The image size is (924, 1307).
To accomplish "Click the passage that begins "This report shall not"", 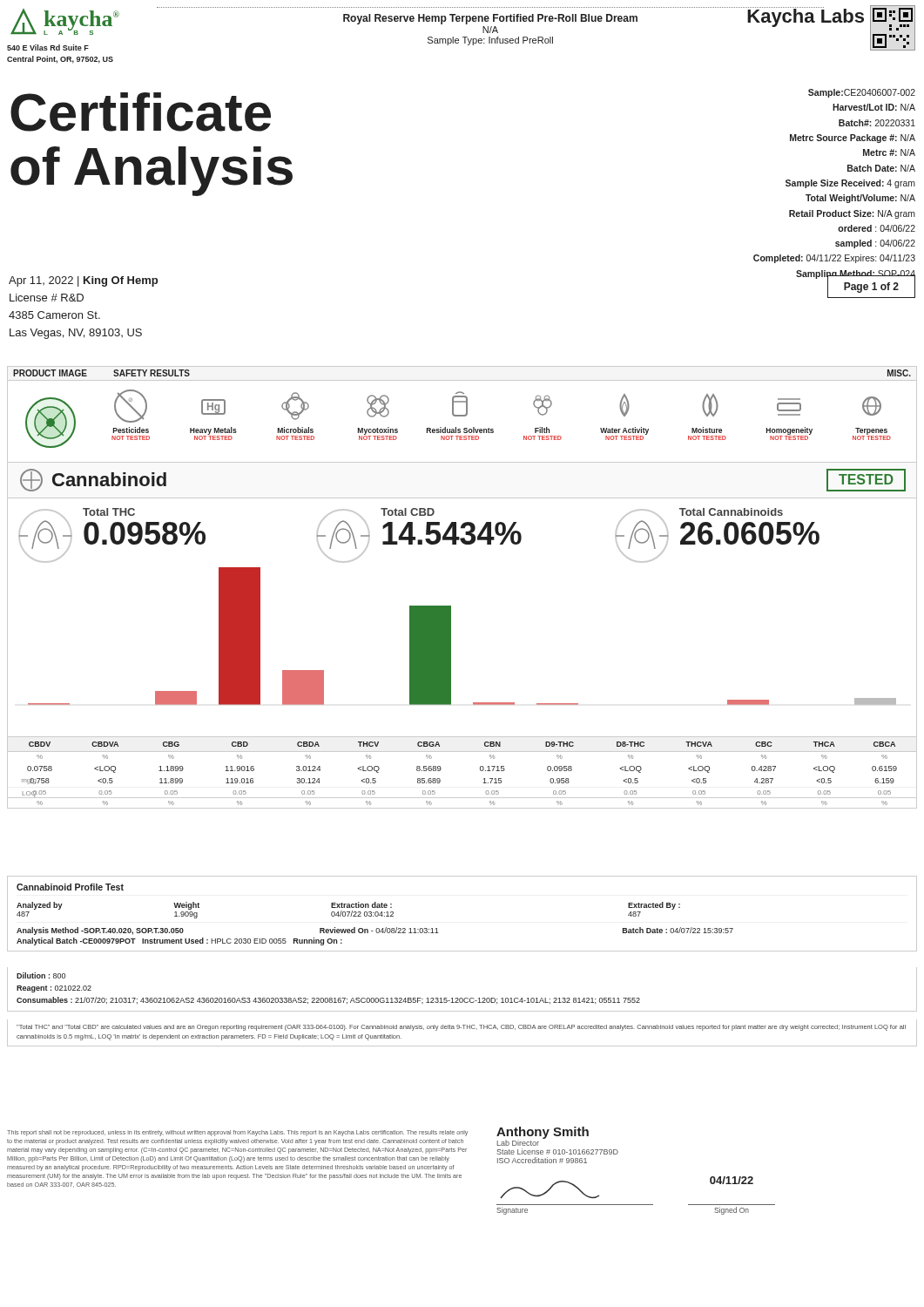I will (x=237, y=1159).
